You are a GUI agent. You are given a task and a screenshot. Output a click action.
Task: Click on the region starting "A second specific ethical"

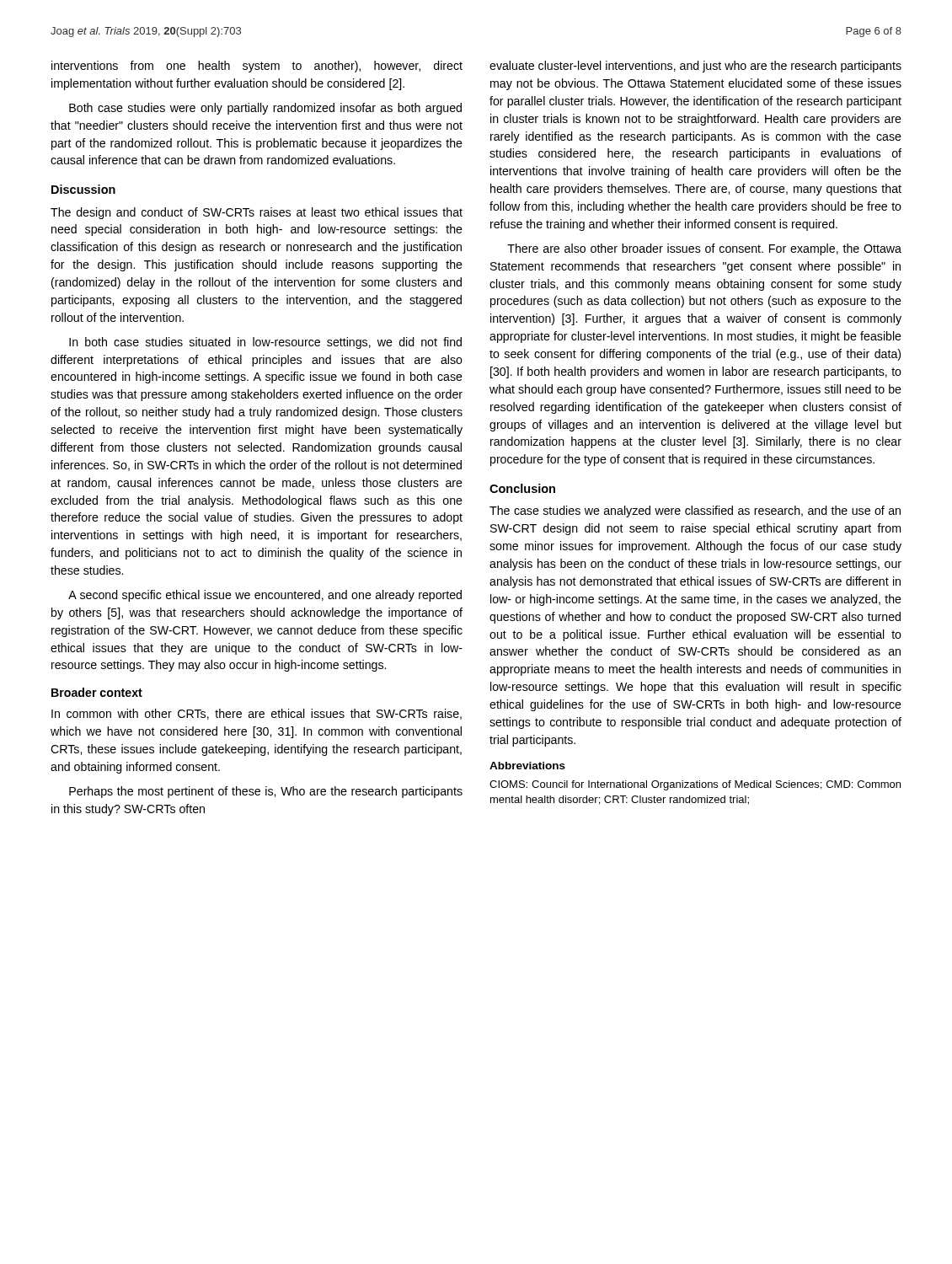point(257,630)
